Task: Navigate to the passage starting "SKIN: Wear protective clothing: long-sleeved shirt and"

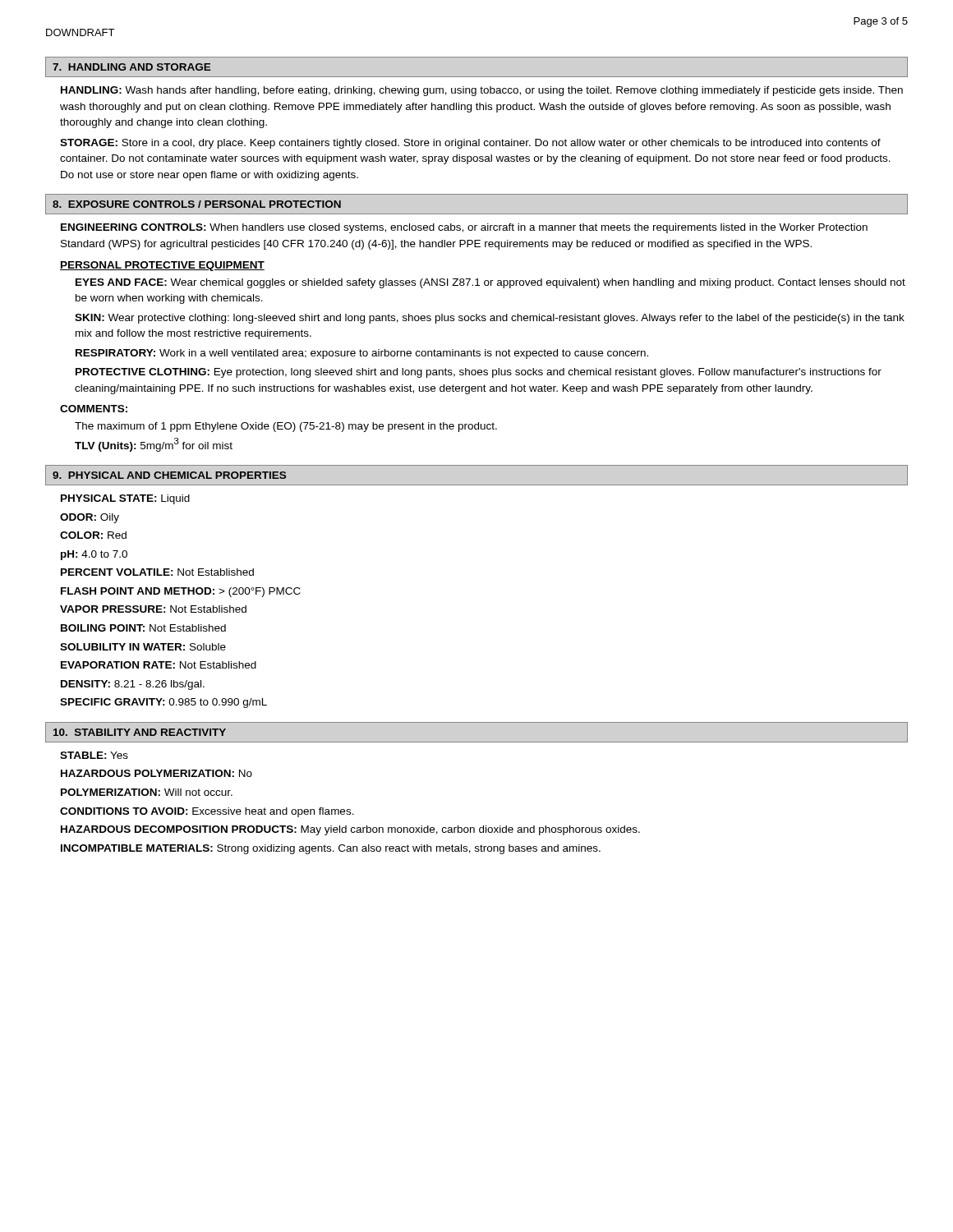Action: pos(490,325)
